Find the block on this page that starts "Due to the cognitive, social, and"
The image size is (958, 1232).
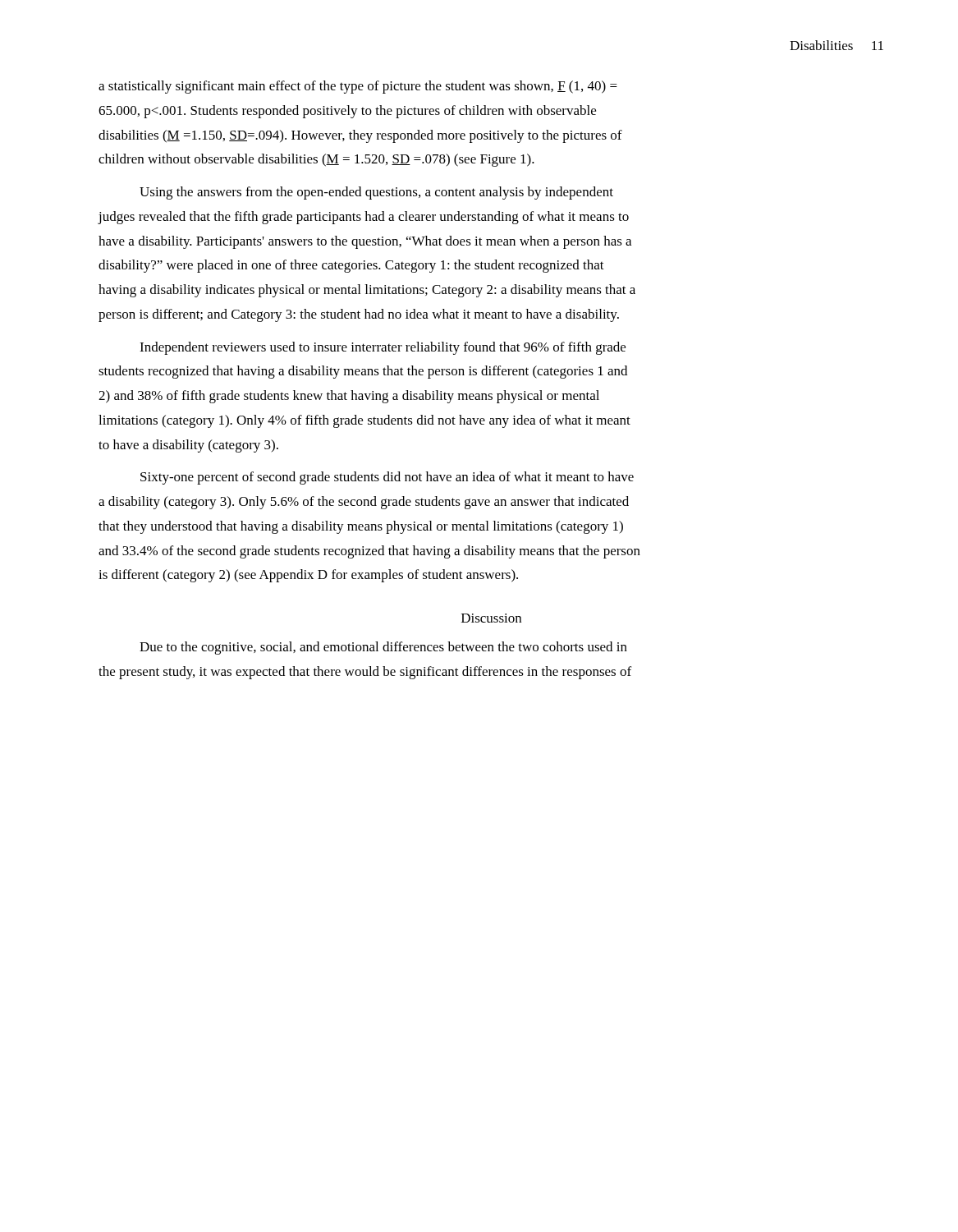pyautogui.click(x=491, y=659)
